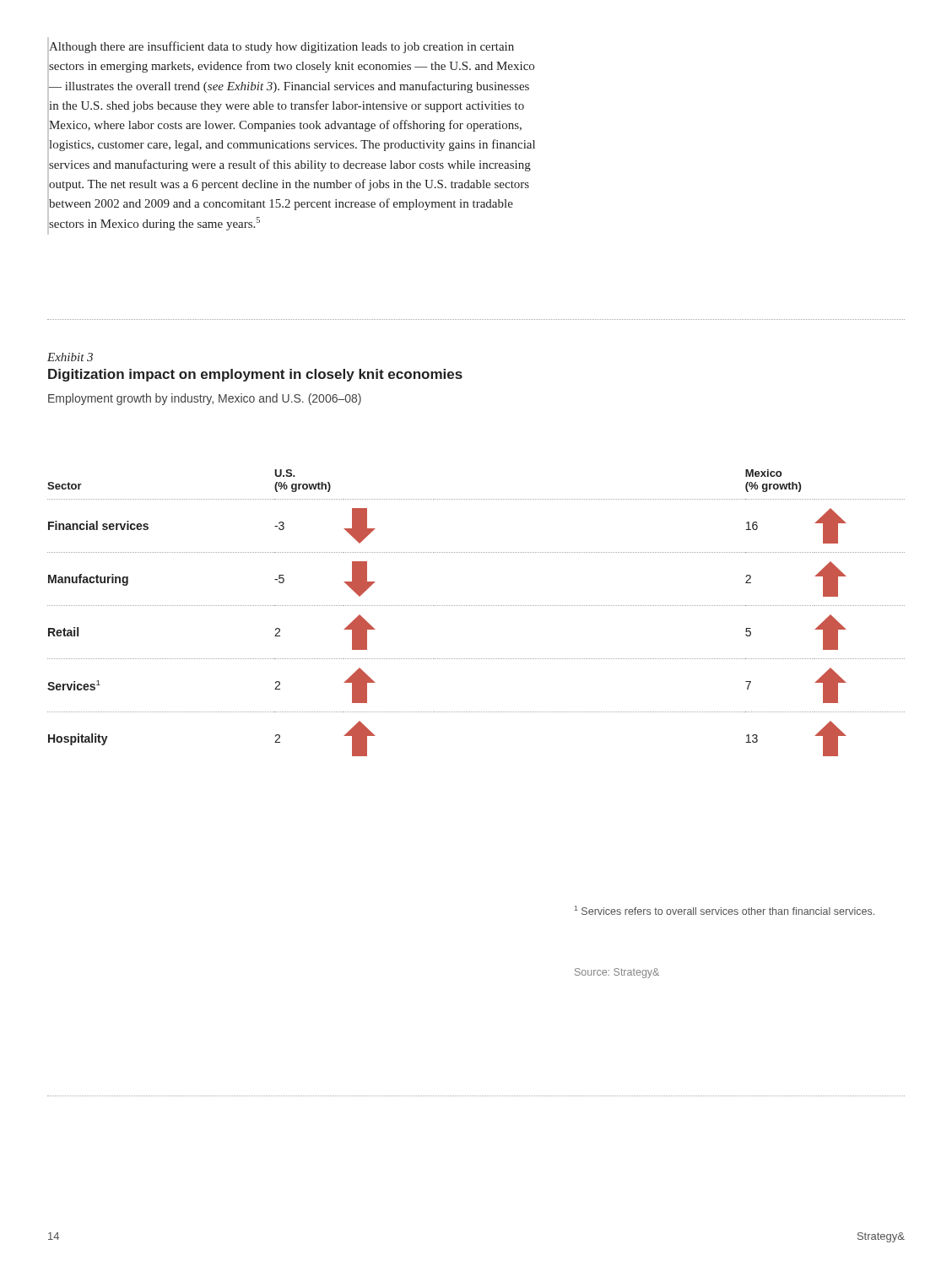Find the text block starting "1 Services refers to overall services"
Image resolution: width=952 pixels, height=1266 pixels.
tap(725, 911)
